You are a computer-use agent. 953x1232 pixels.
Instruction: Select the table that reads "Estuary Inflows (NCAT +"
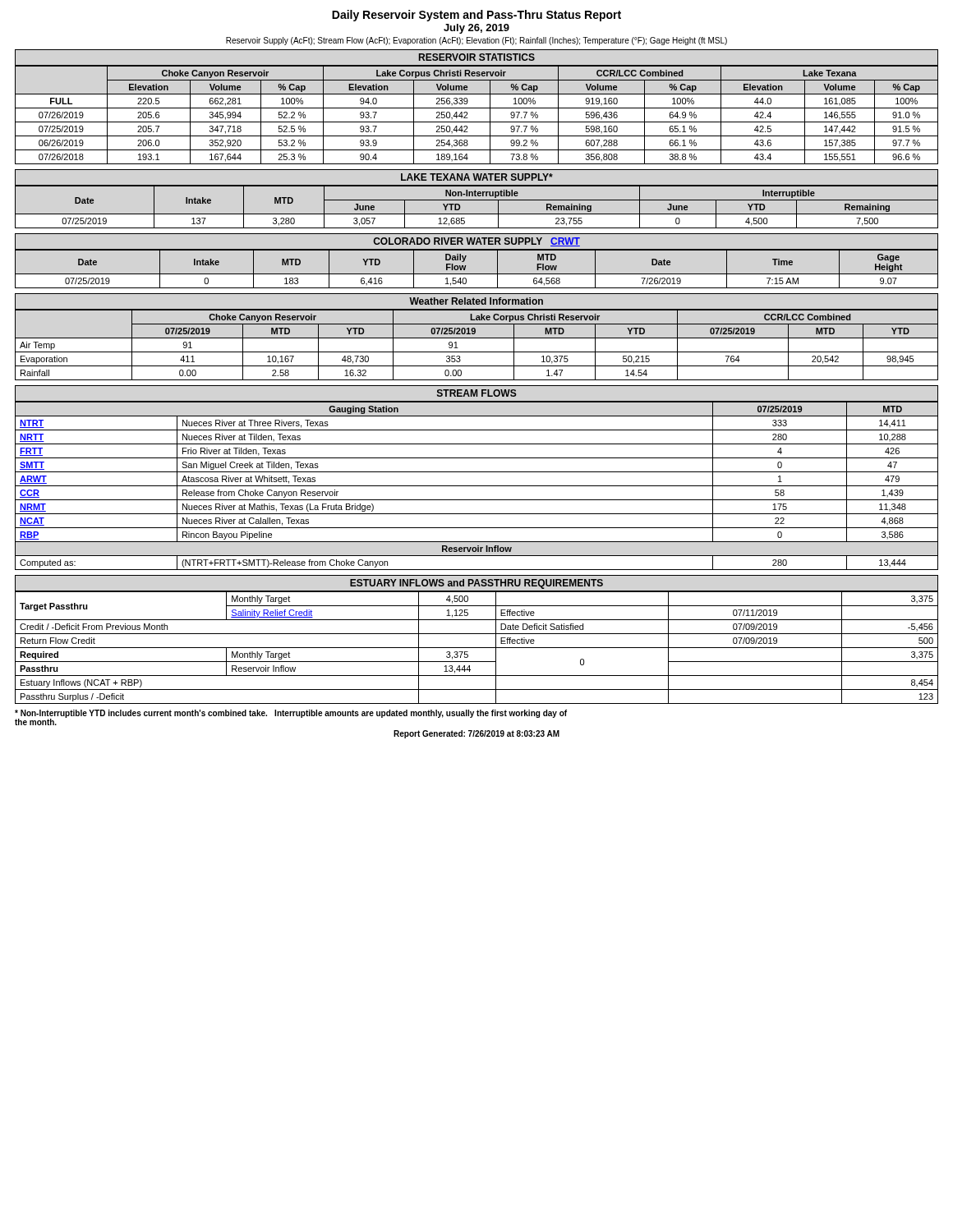tap(476, 648)
